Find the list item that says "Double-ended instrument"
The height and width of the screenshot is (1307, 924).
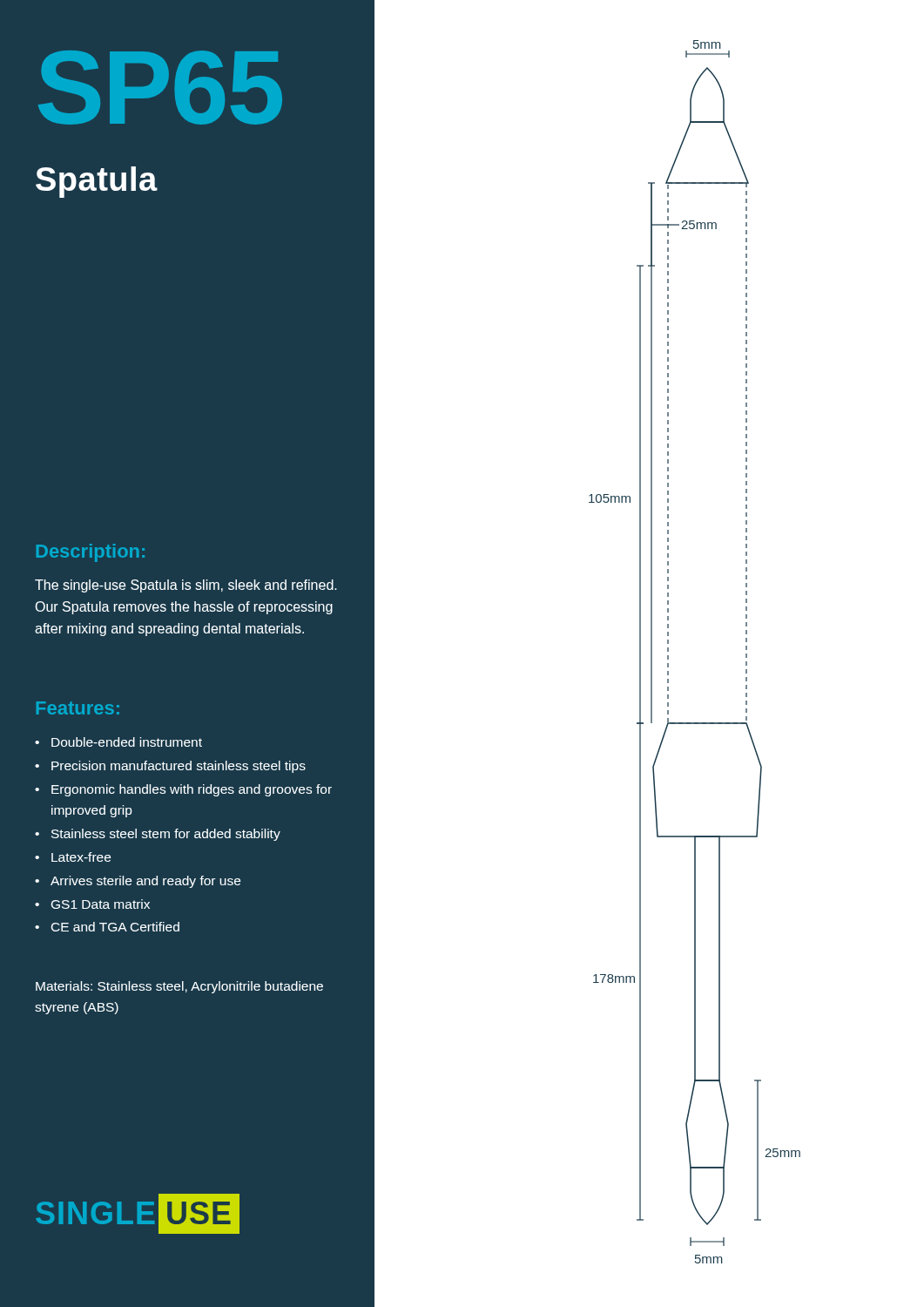point(196,743)
